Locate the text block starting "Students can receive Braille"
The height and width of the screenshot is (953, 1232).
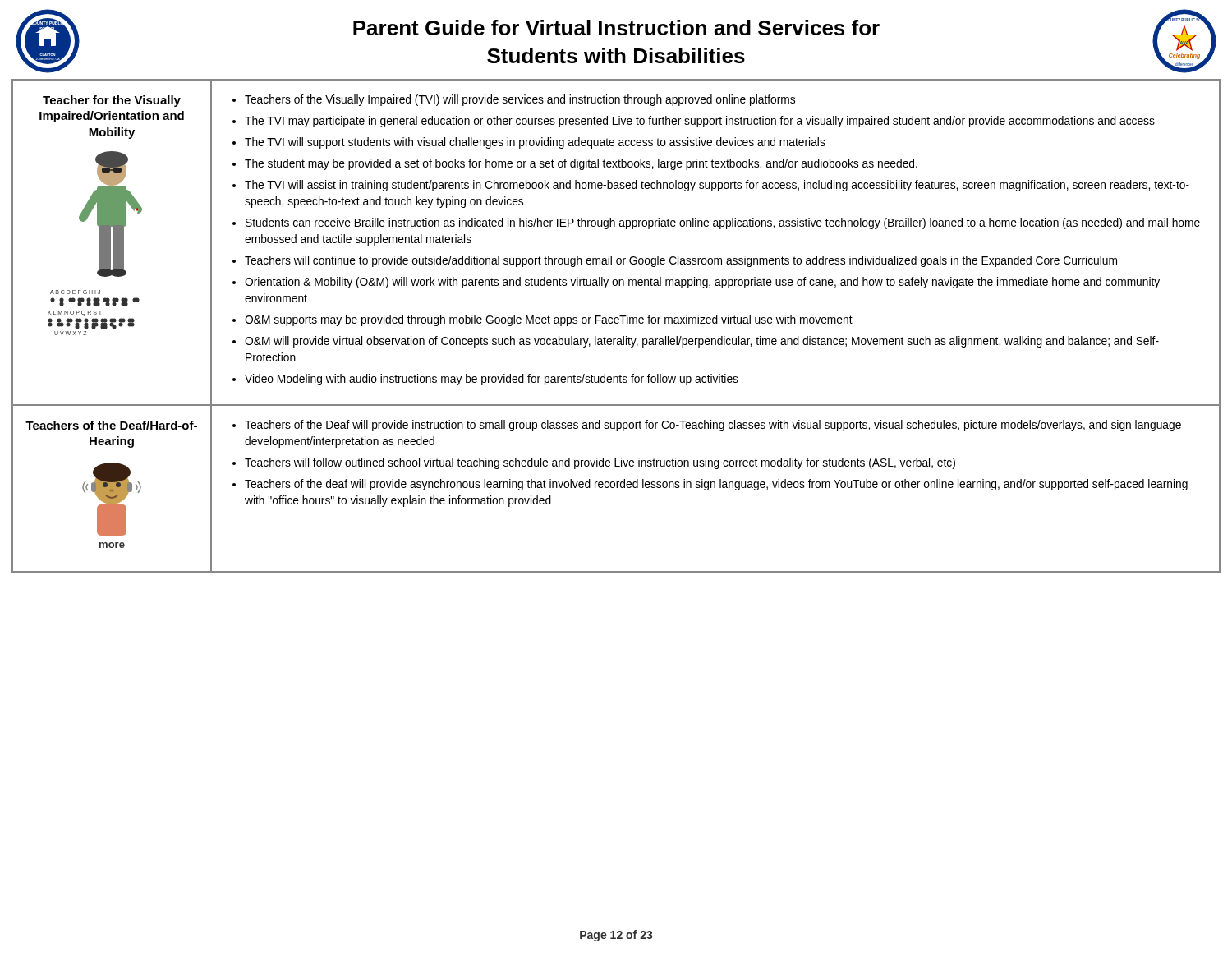tap(722, 231)
